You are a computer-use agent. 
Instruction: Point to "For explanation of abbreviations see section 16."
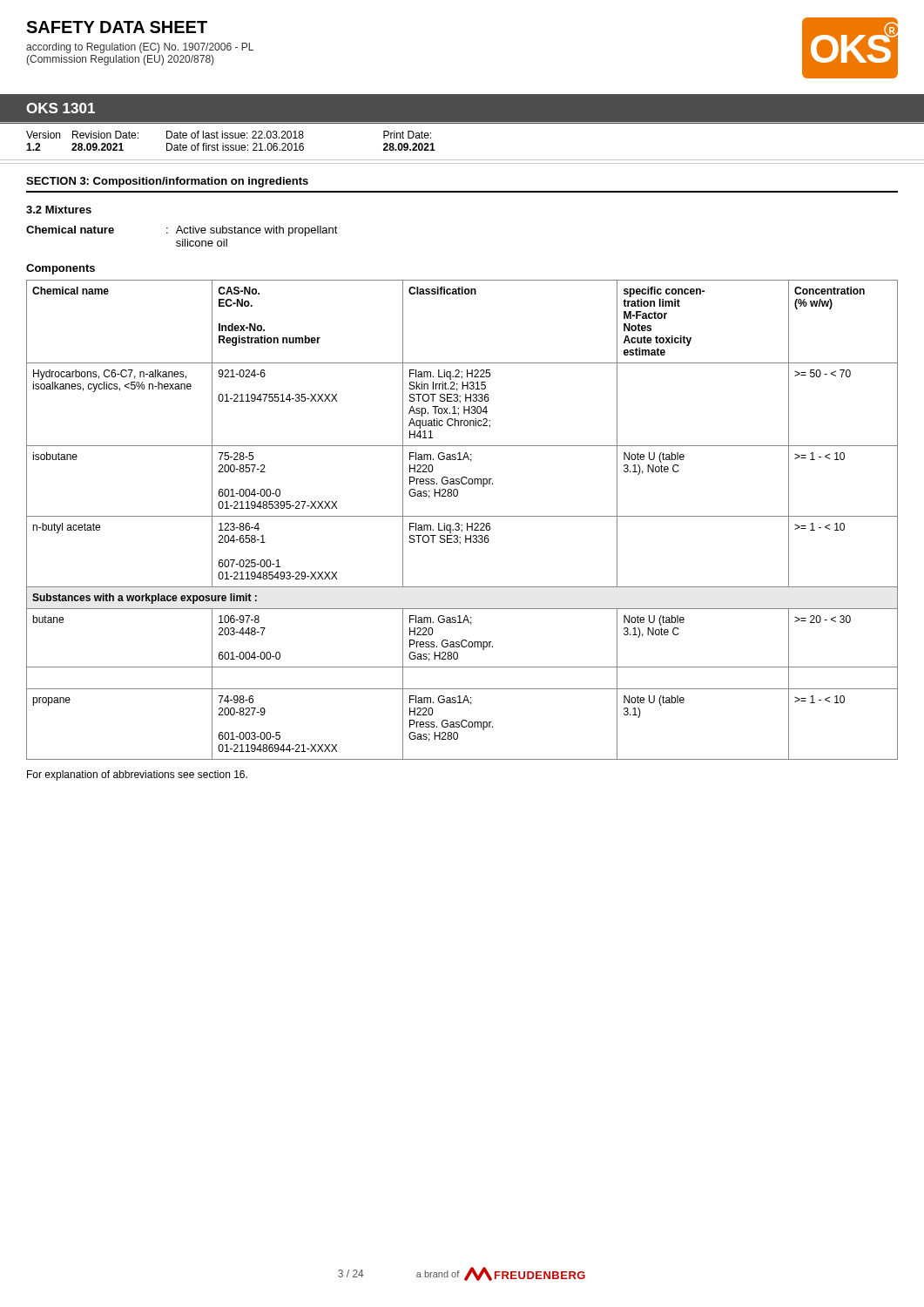click(137, 775)
